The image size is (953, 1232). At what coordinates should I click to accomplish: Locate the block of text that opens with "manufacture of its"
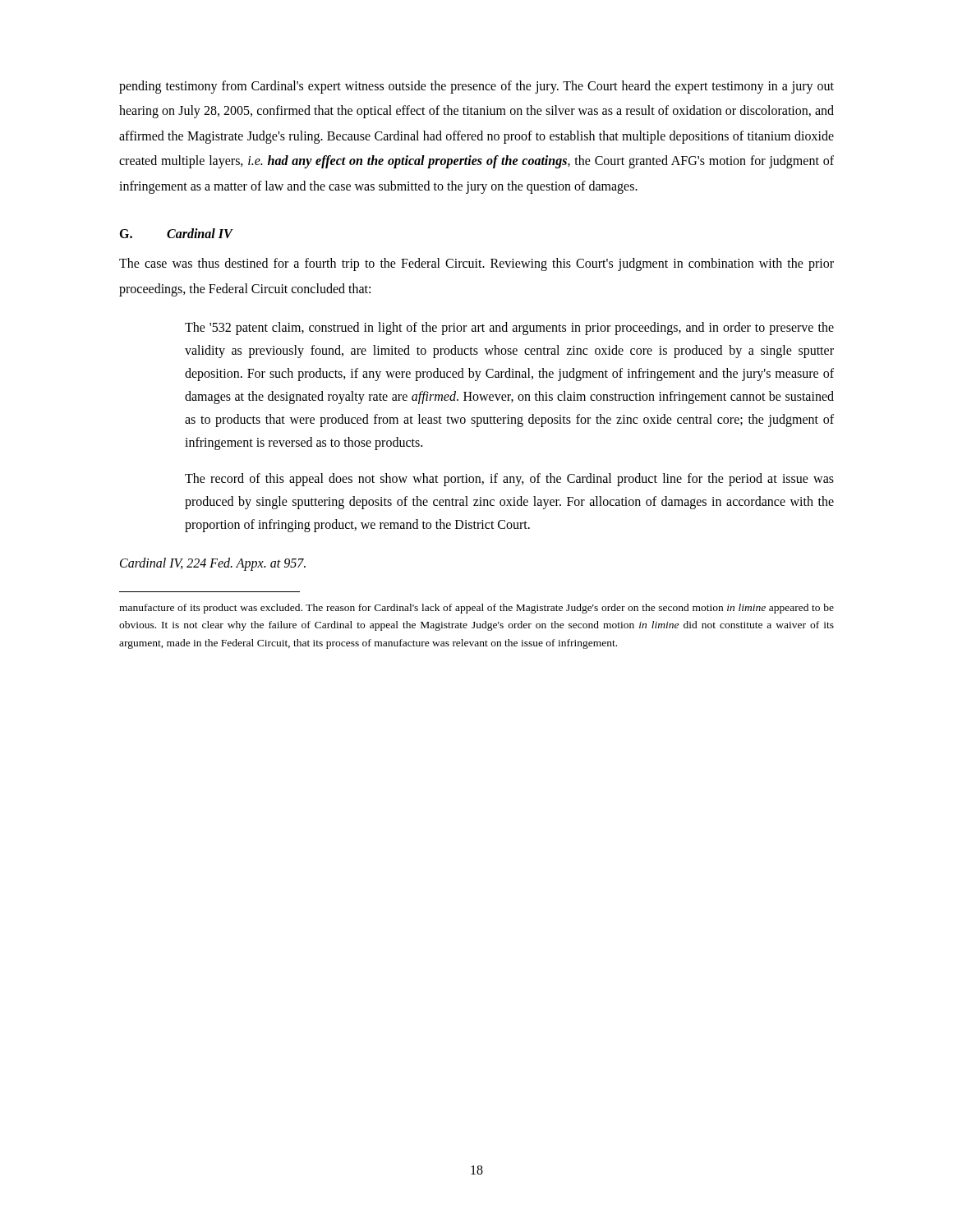(476, 625)
